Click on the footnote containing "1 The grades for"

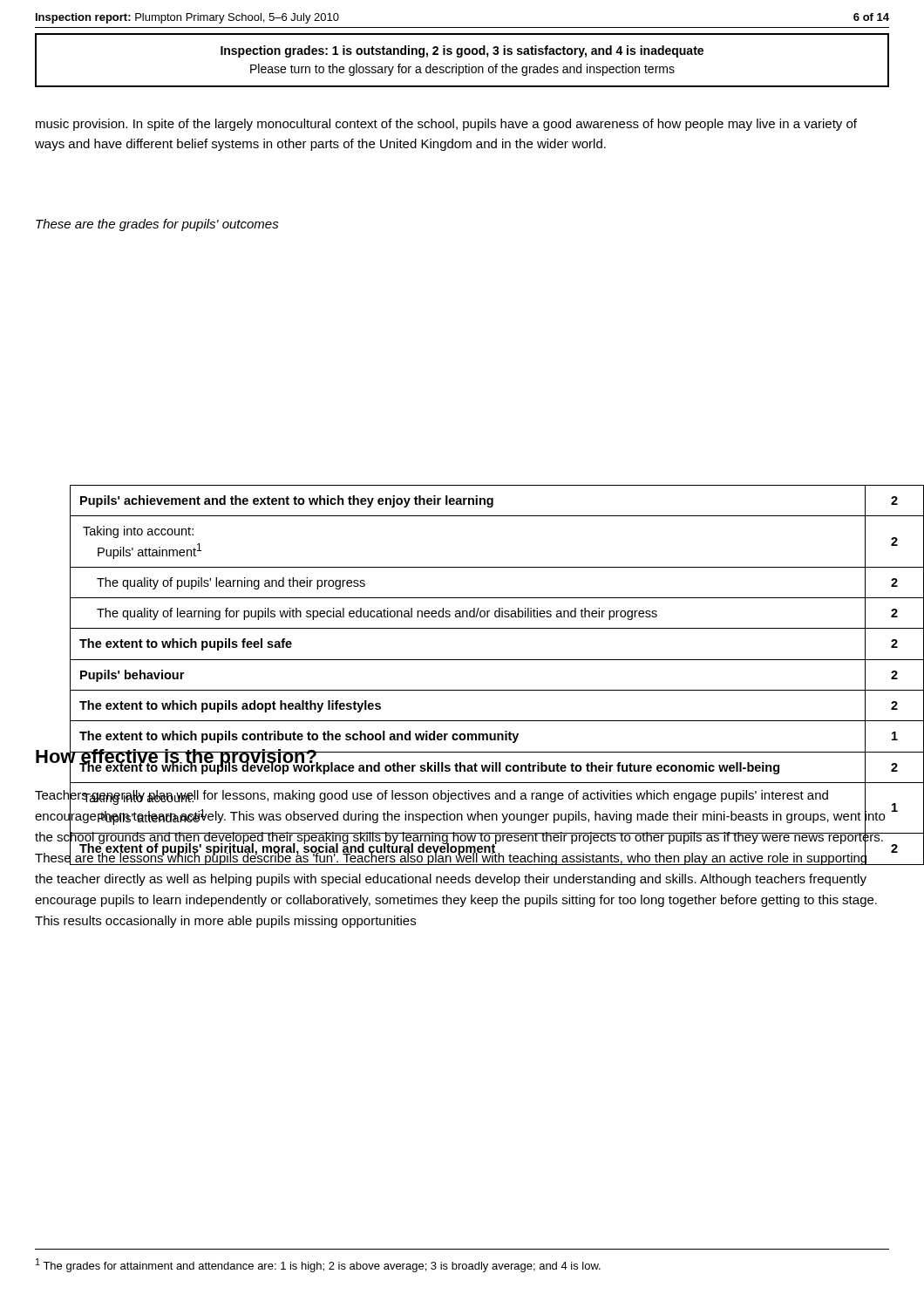(318, 1265)
